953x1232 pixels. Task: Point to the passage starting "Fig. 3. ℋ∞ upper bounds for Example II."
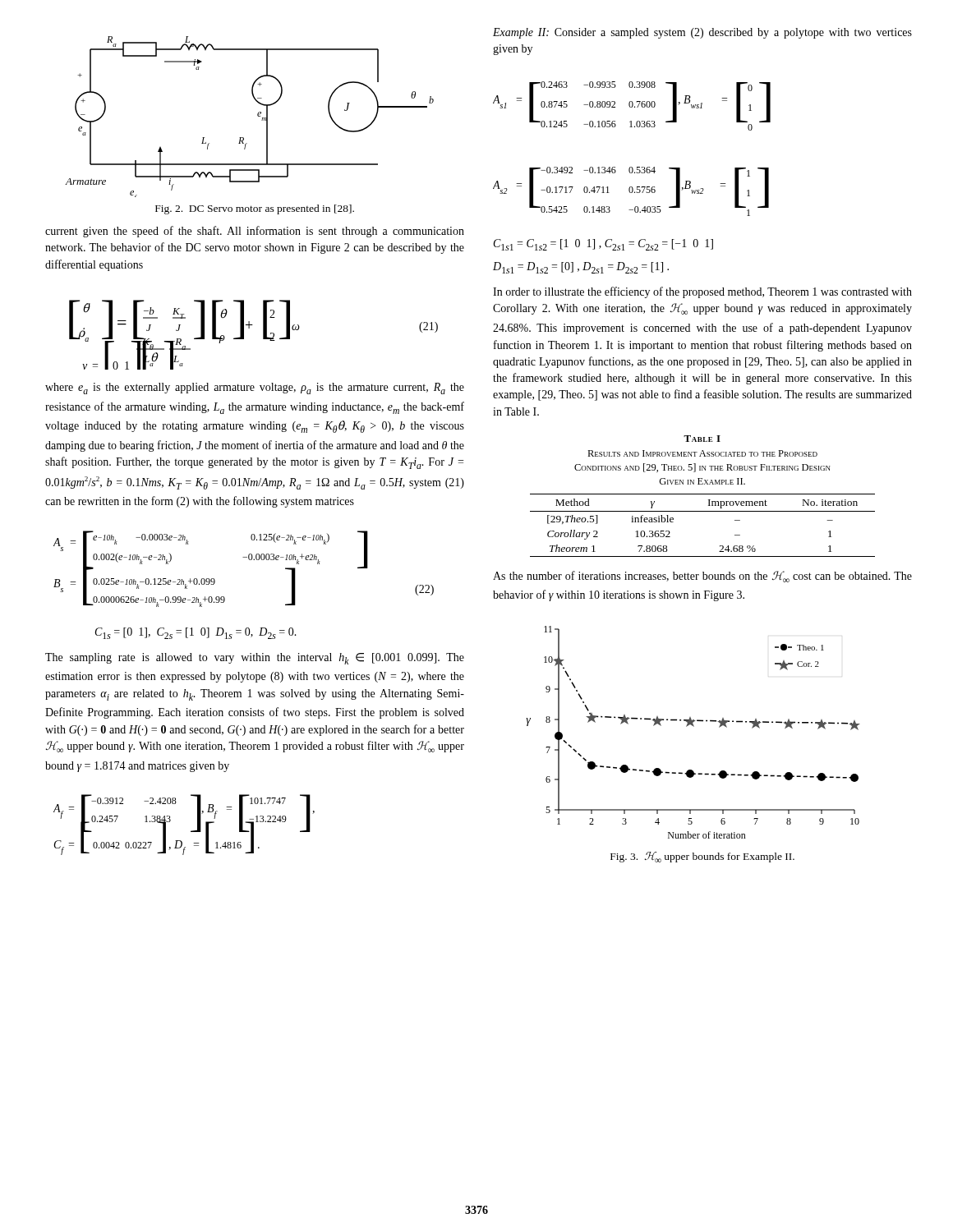pyautogui.click(x=702, y=857)
